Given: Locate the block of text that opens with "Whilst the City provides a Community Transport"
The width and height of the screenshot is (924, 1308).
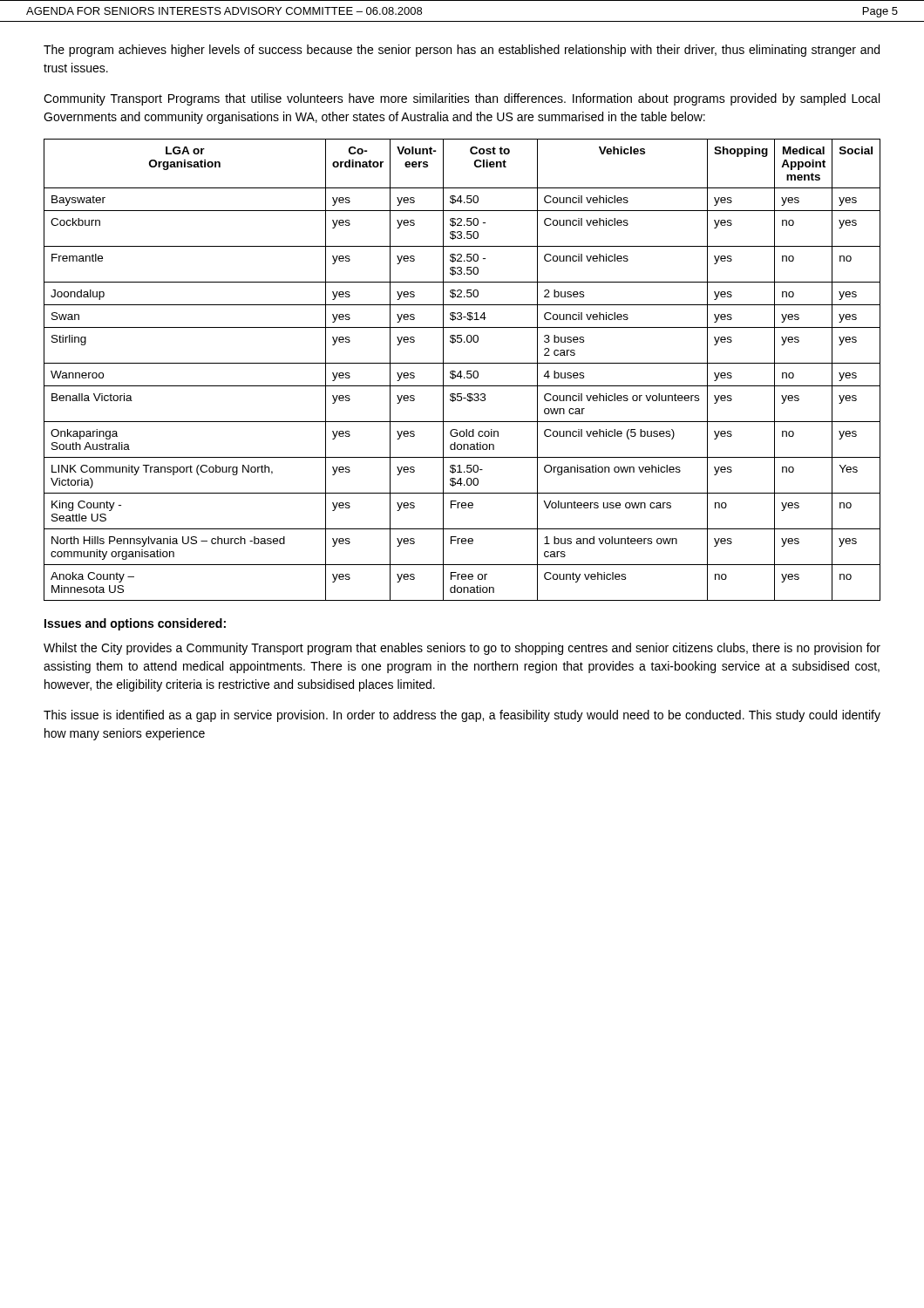Looking at the screenshot, I should pyautogui.click(x=462, y=666).
